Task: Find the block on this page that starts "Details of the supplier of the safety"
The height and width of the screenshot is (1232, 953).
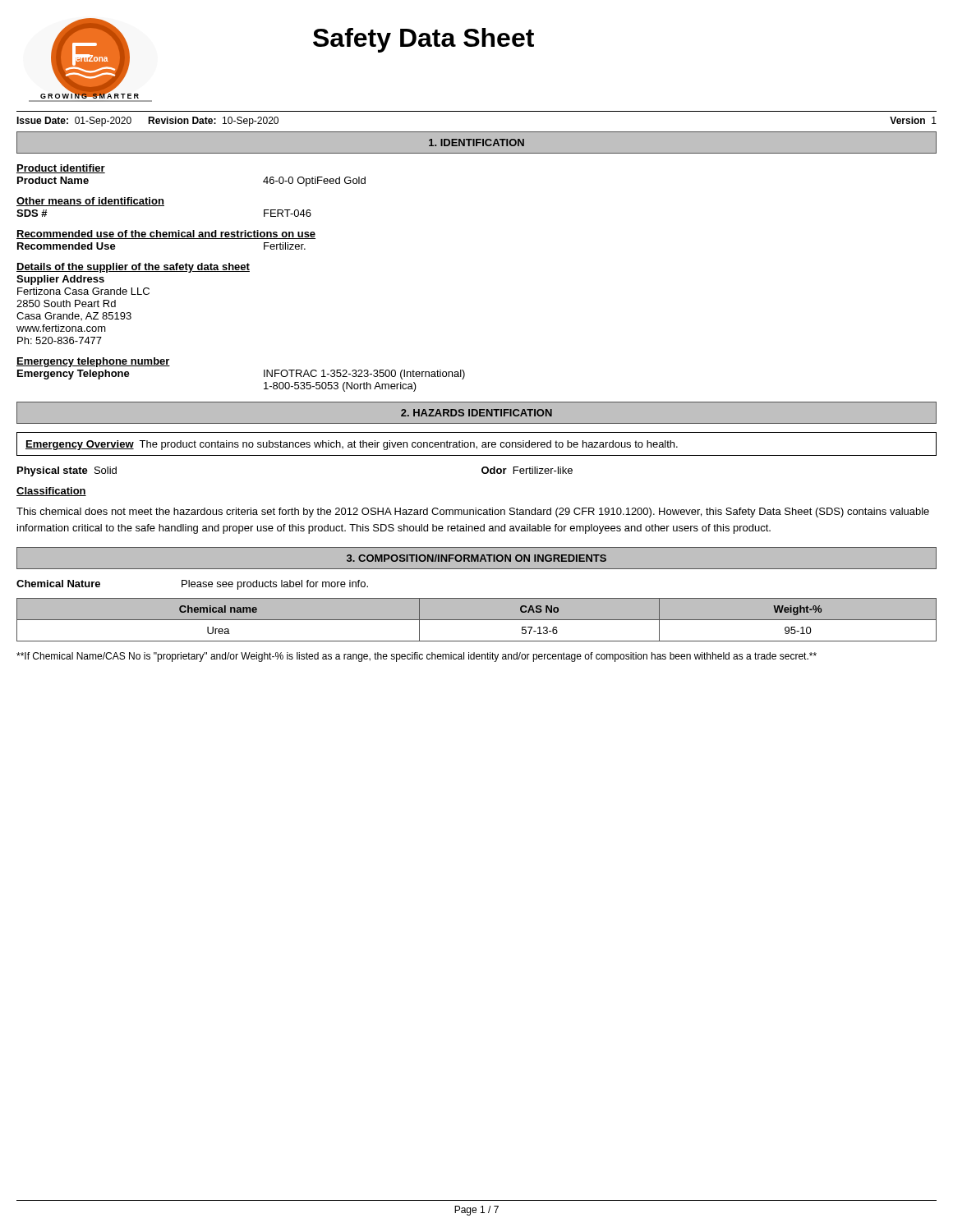Action: tap(133, 268)
